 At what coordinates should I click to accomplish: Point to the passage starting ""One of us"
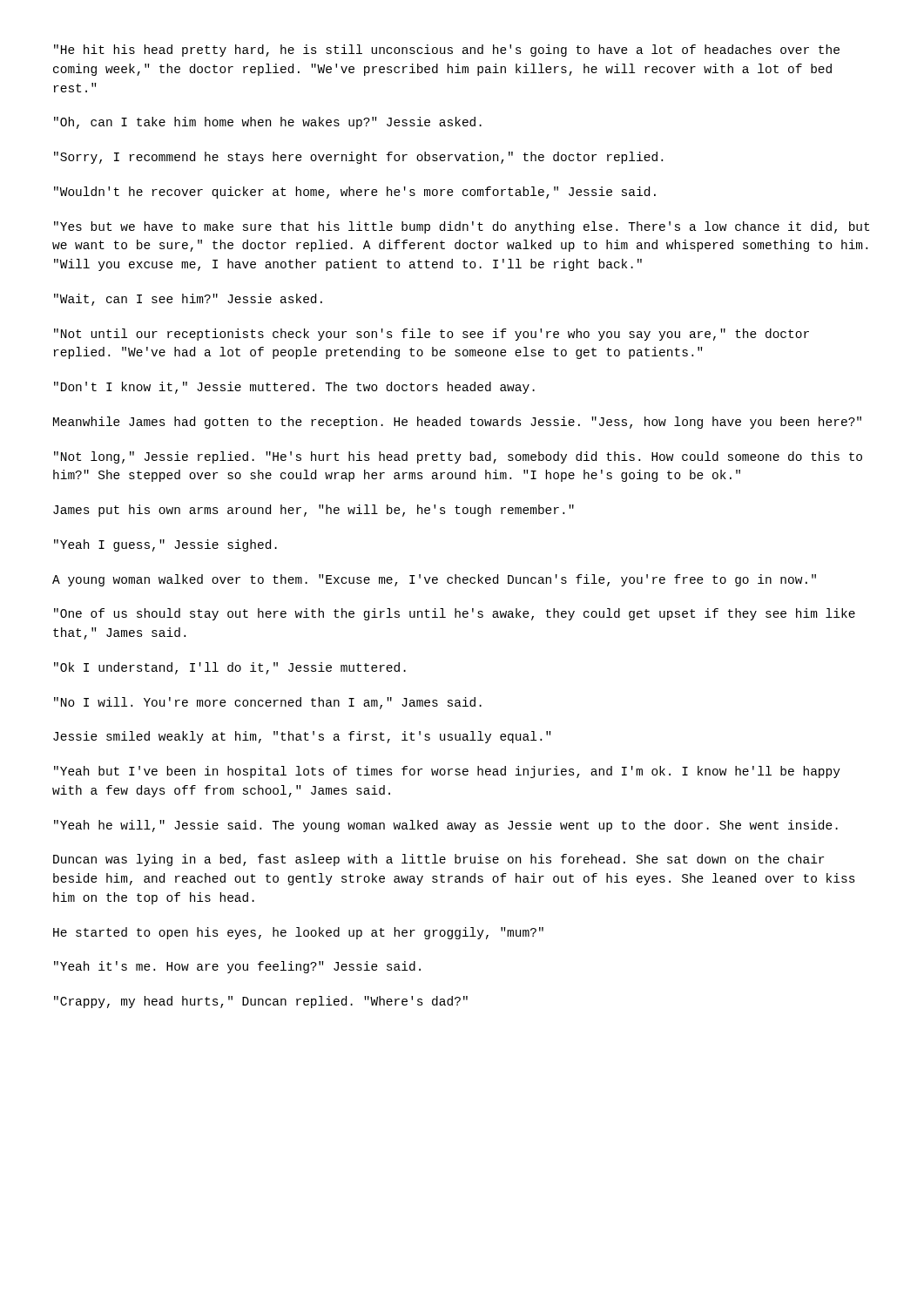click(454, 624)
